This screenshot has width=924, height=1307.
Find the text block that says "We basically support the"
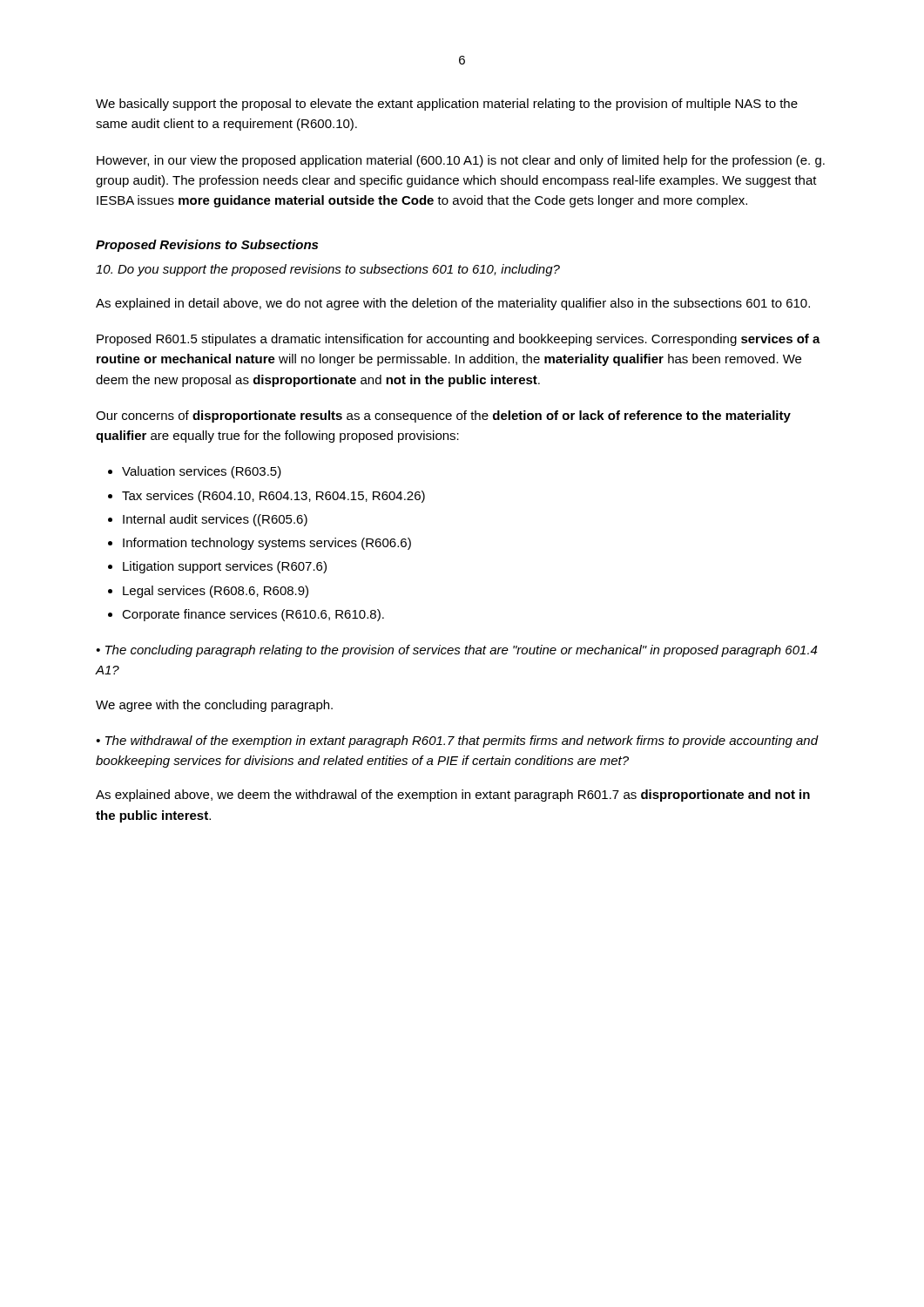click(447, 113)
